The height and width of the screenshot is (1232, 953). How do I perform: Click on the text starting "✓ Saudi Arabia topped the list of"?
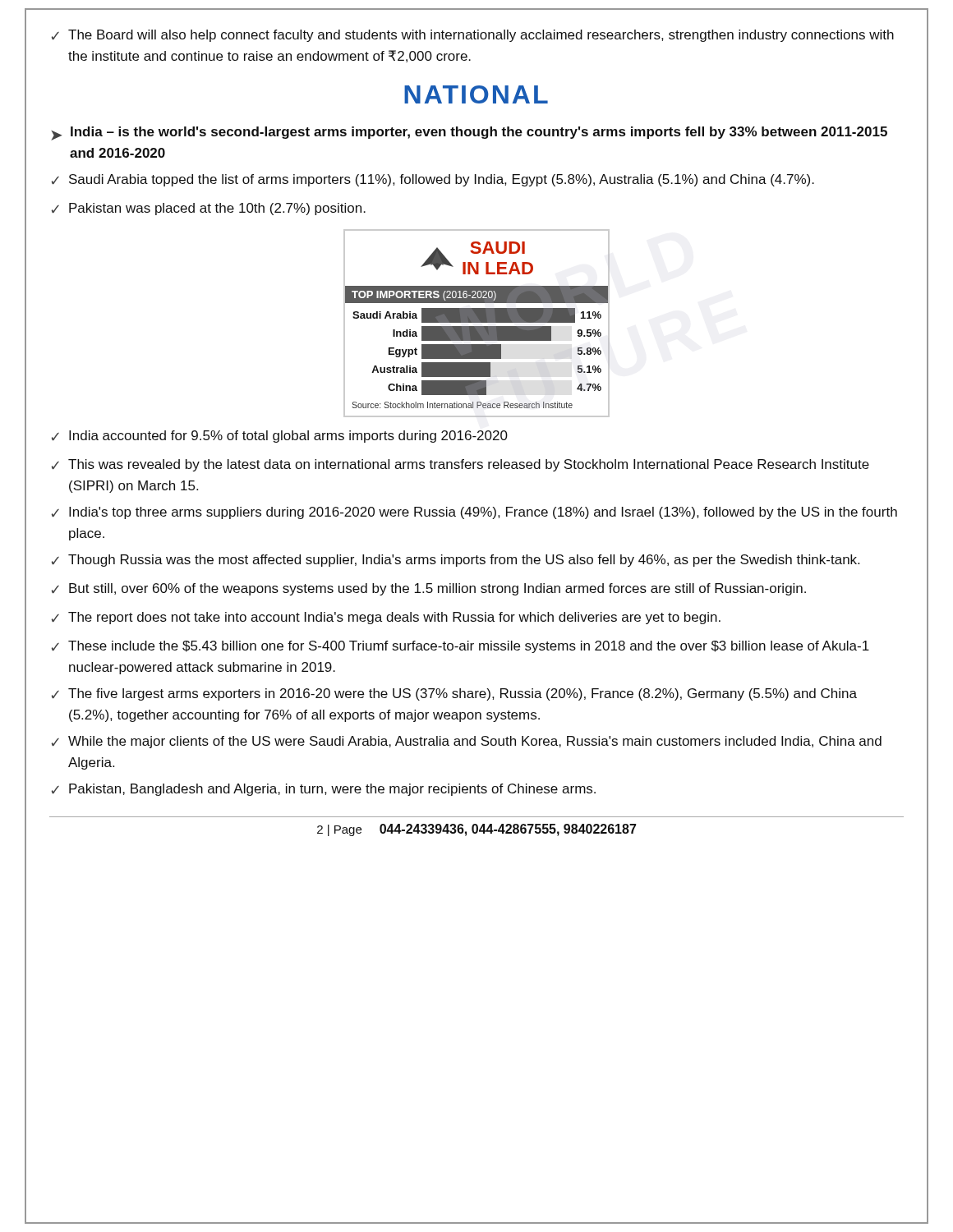[432, 181]
